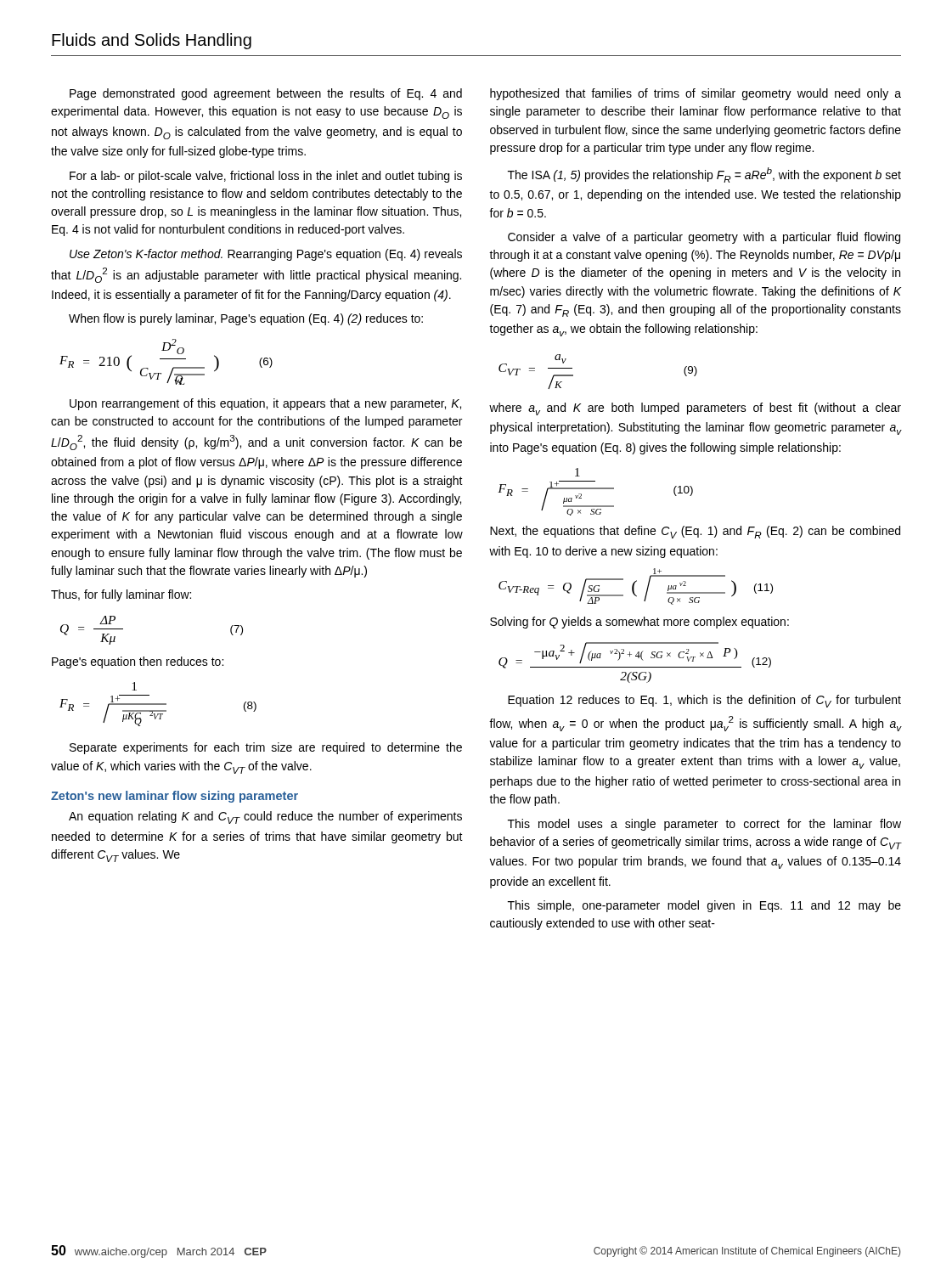The height and width of the screenshot is (1274, 952).
Task: Locate the text block containing "An equation relating K and"
Action: click(257, 837)
